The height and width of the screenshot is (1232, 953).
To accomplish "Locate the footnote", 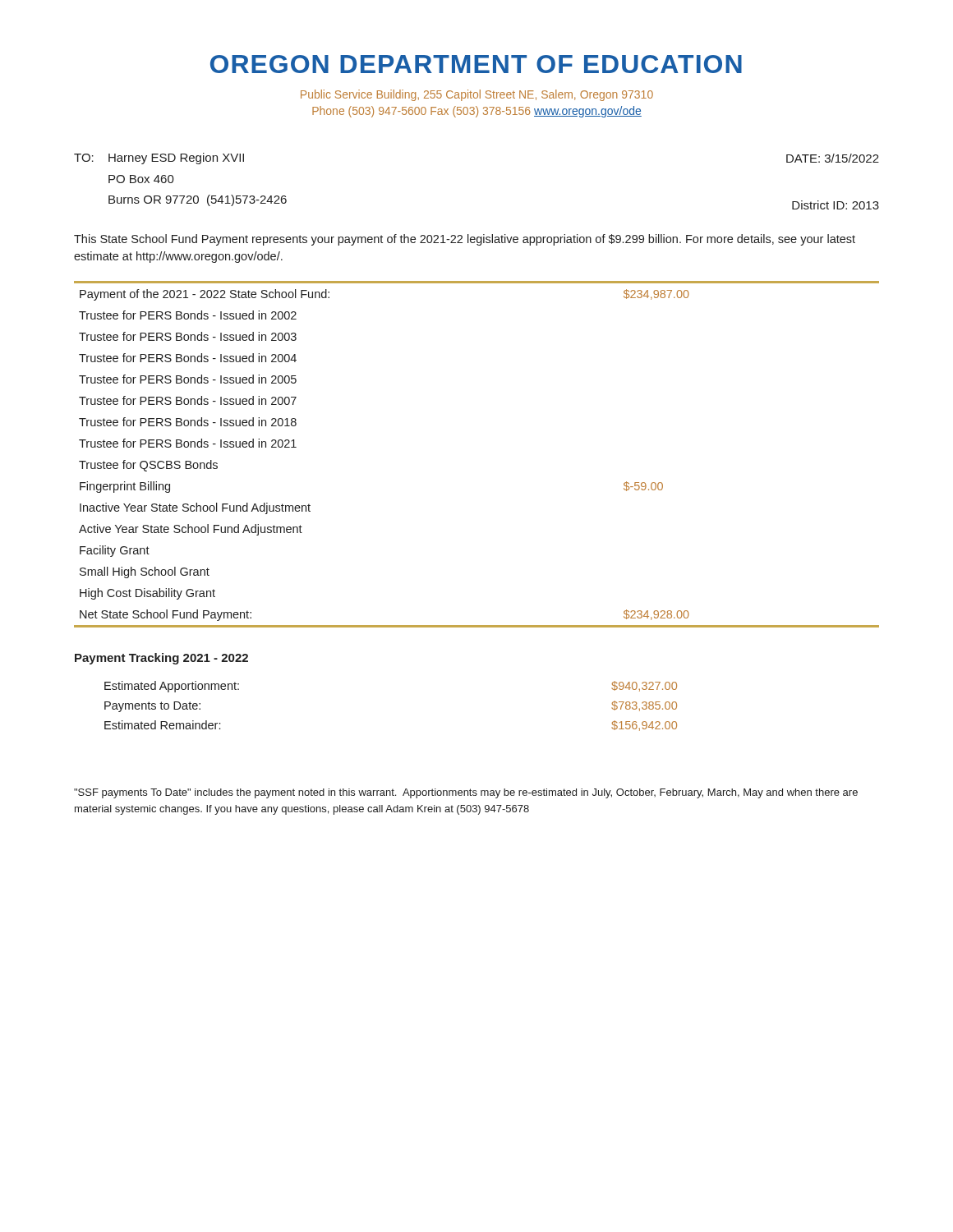I will [466, 800].
